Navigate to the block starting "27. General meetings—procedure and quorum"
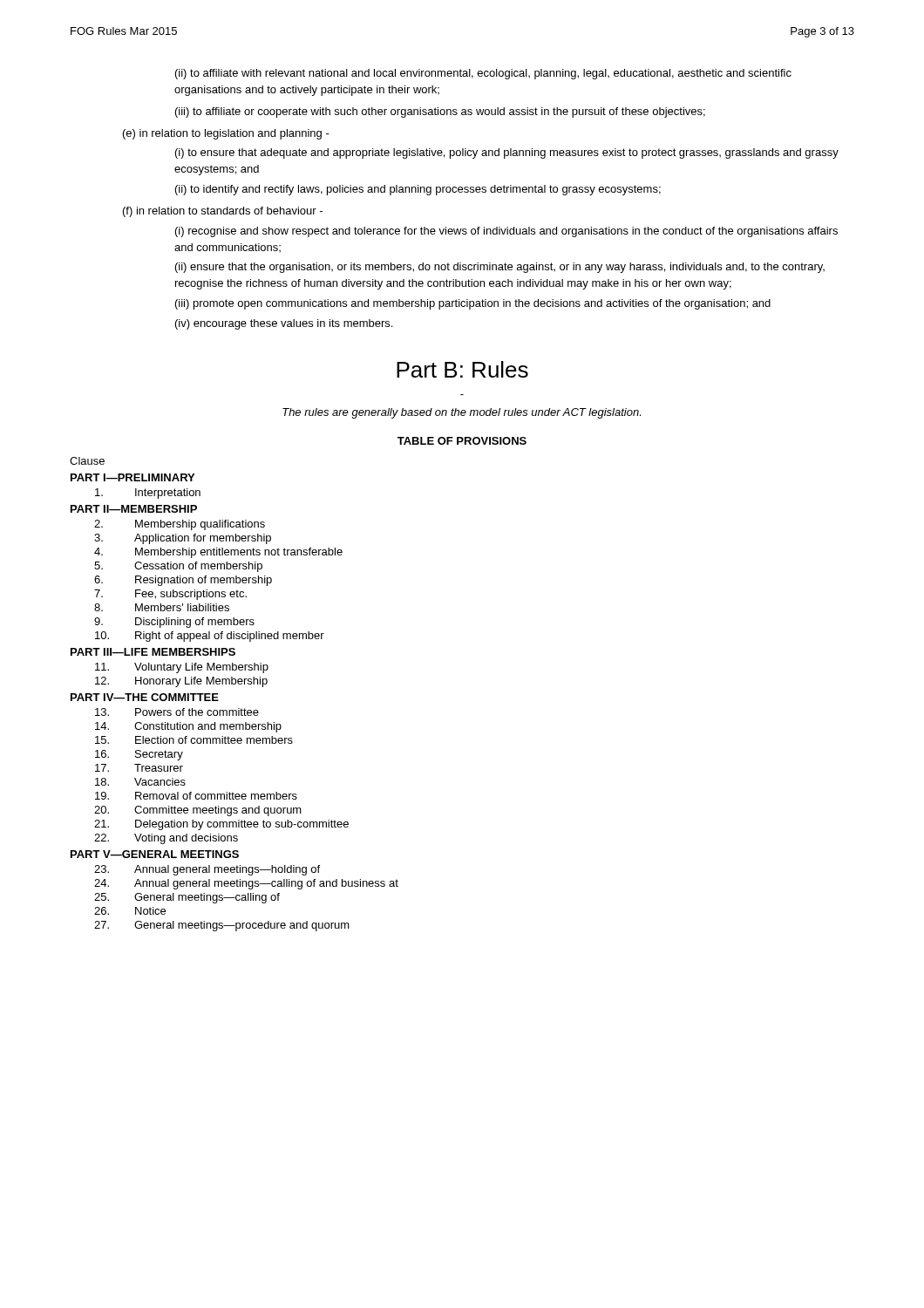Image resolution: width=924 pixels, height=1308 pixels. (222, 926)
